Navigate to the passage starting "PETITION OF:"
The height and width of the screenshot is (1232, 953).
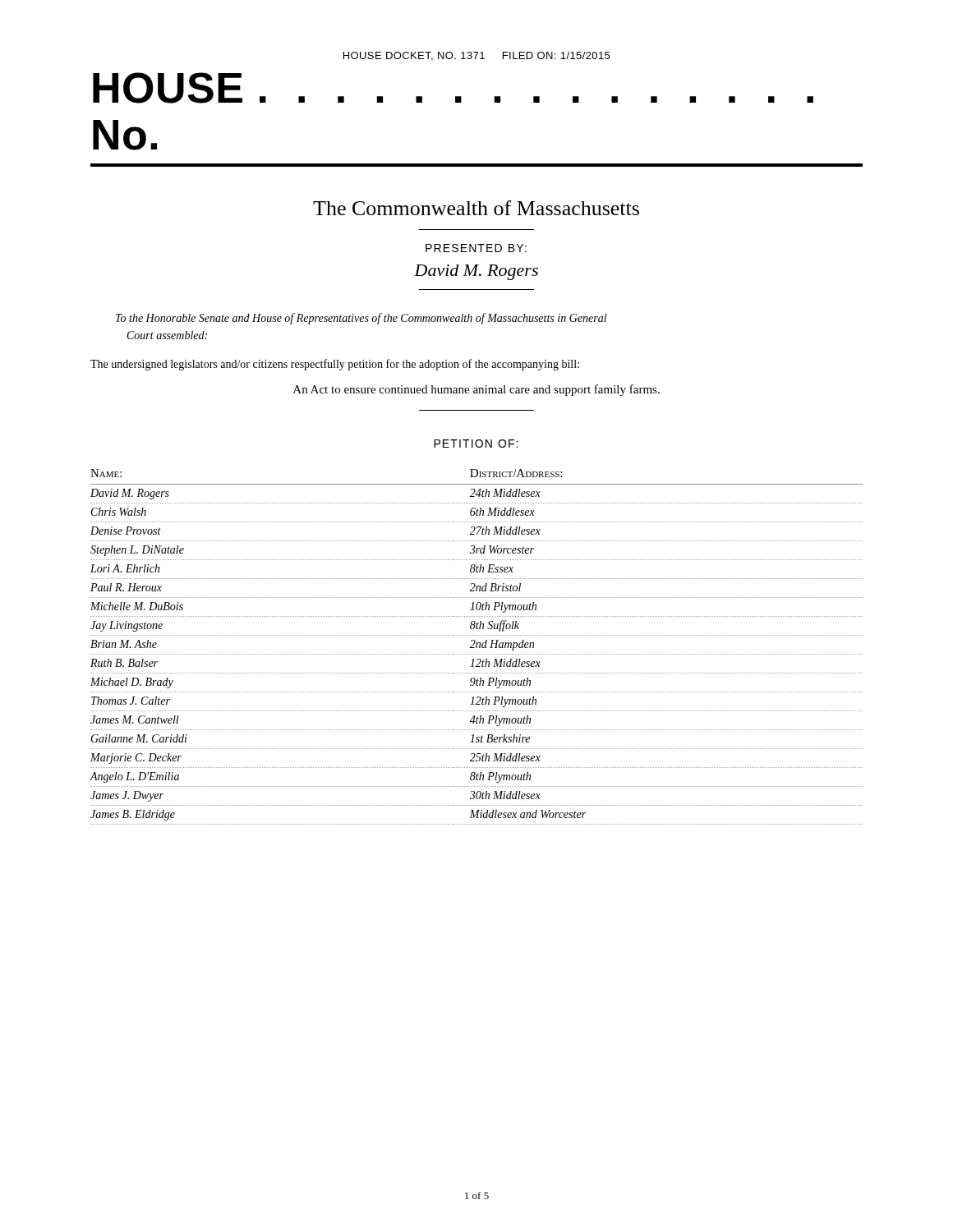coord(476,444)
